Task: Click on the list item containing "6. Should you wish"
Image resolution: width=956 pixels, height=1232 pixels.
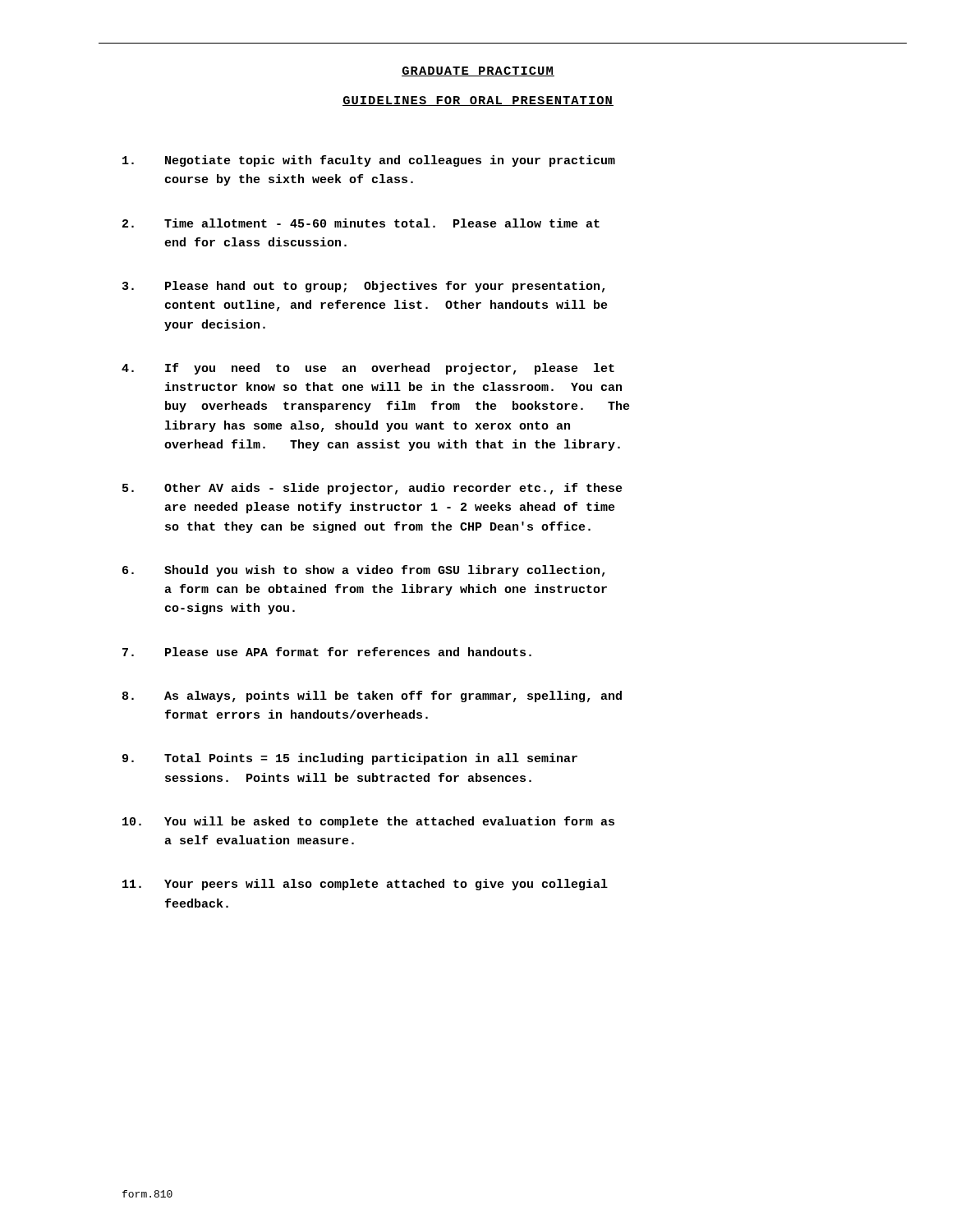Action: [502, 590]
